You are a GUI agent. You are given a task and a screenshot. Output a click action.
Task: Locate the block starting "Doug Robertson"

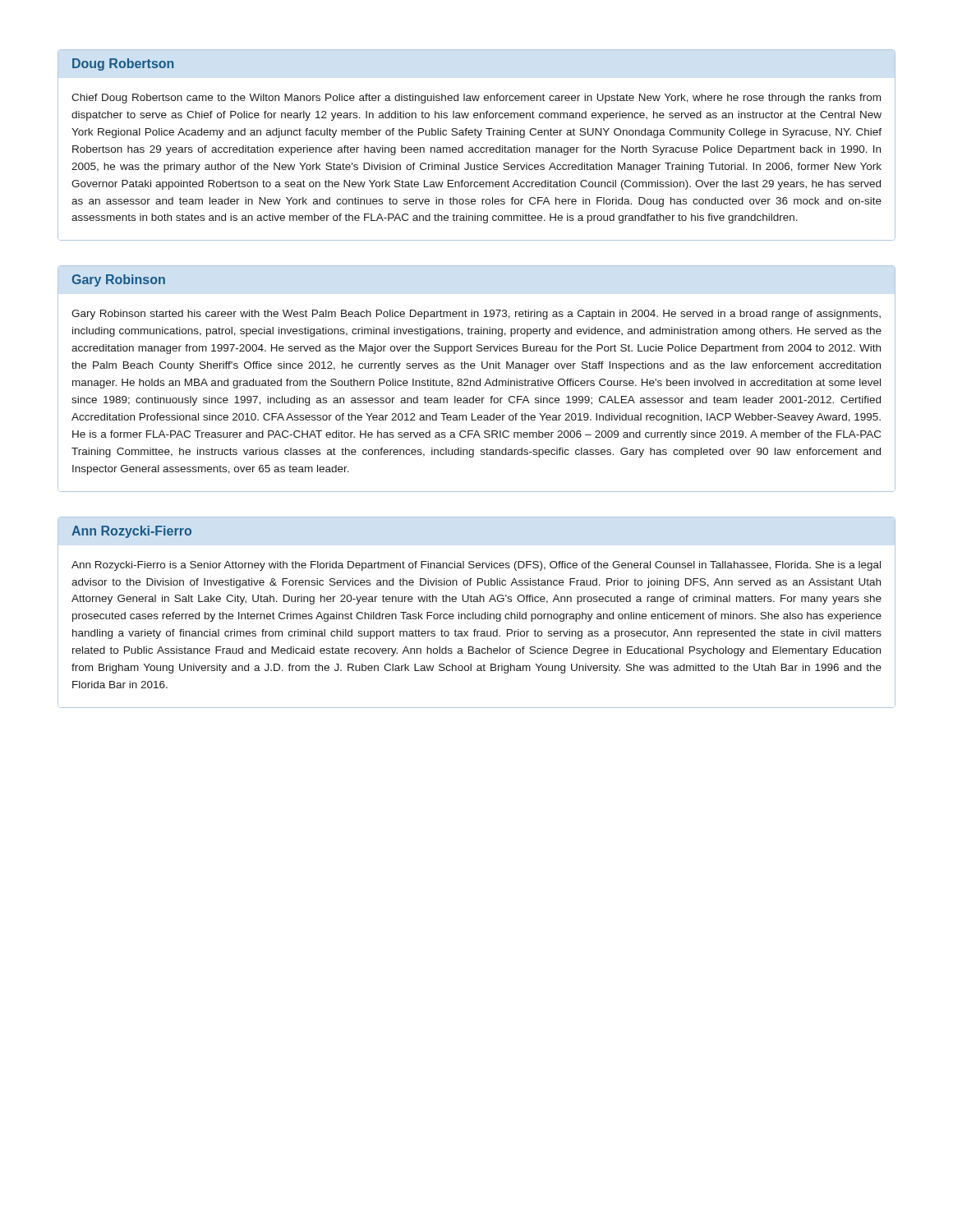(123, 64)
